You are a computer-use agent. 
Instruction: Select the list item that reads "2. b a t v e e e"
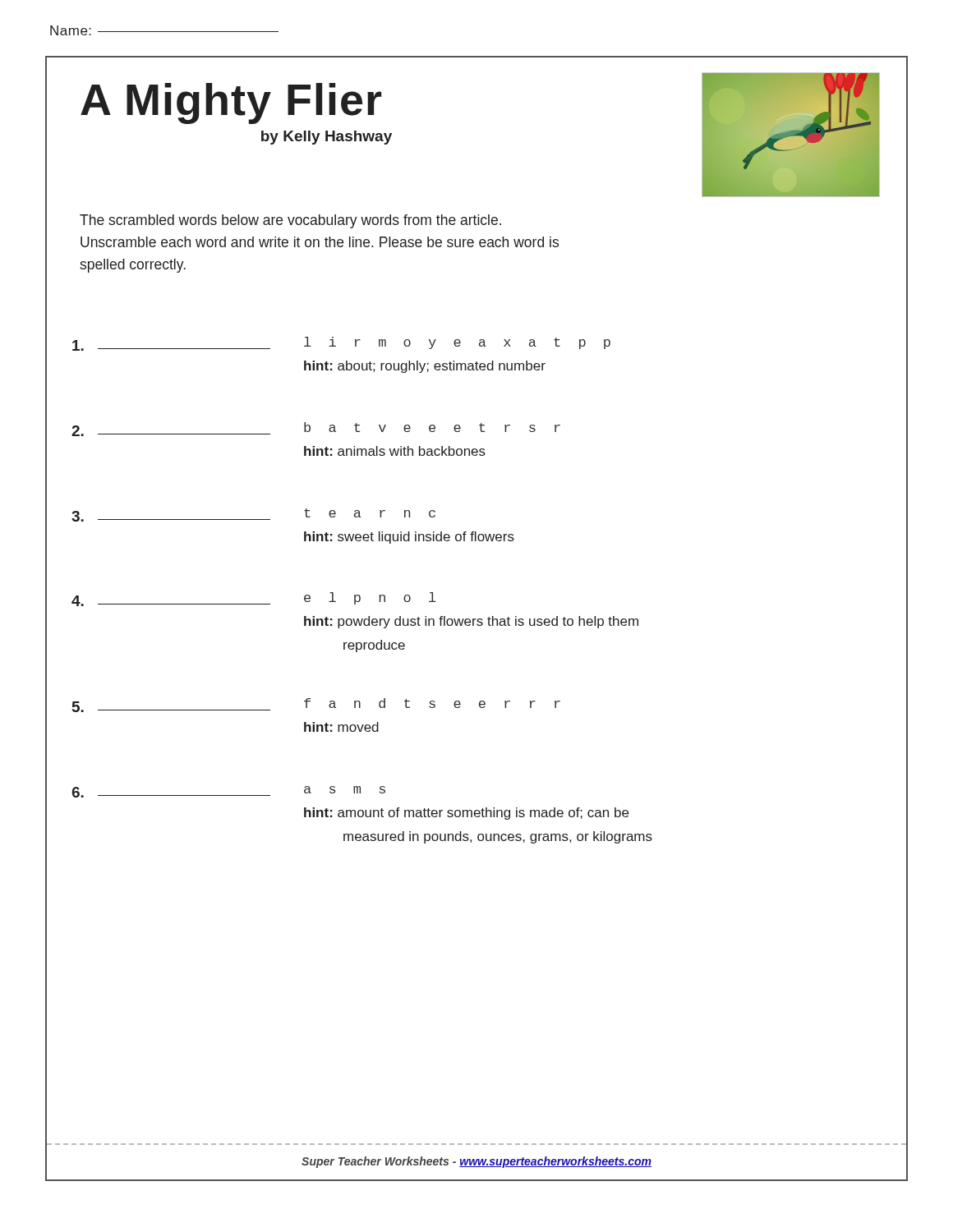coord(318,441)
